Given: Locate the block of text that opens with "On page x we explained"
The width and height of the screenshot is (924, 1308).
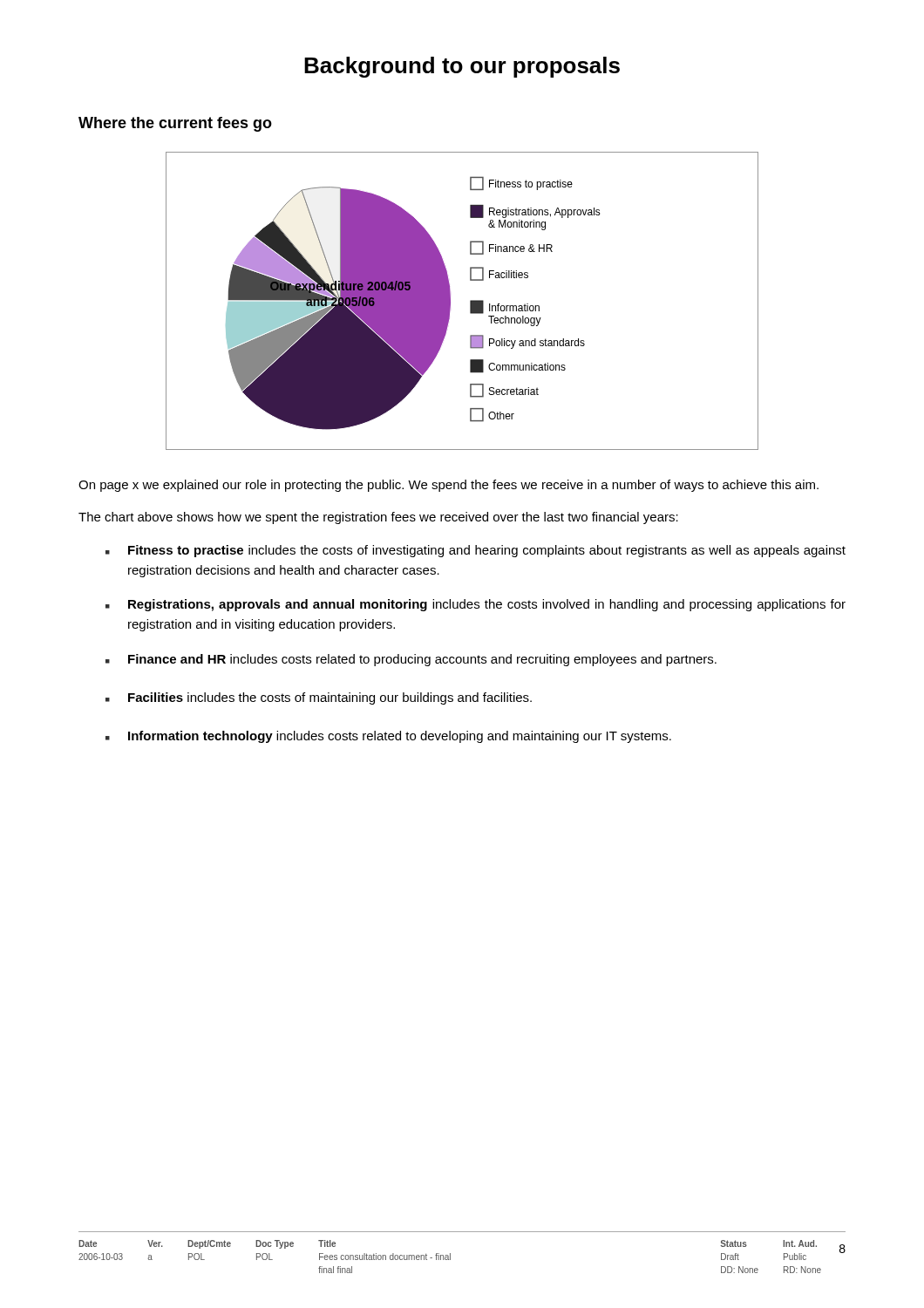Looking at the screenshot, I should [449, 484].
